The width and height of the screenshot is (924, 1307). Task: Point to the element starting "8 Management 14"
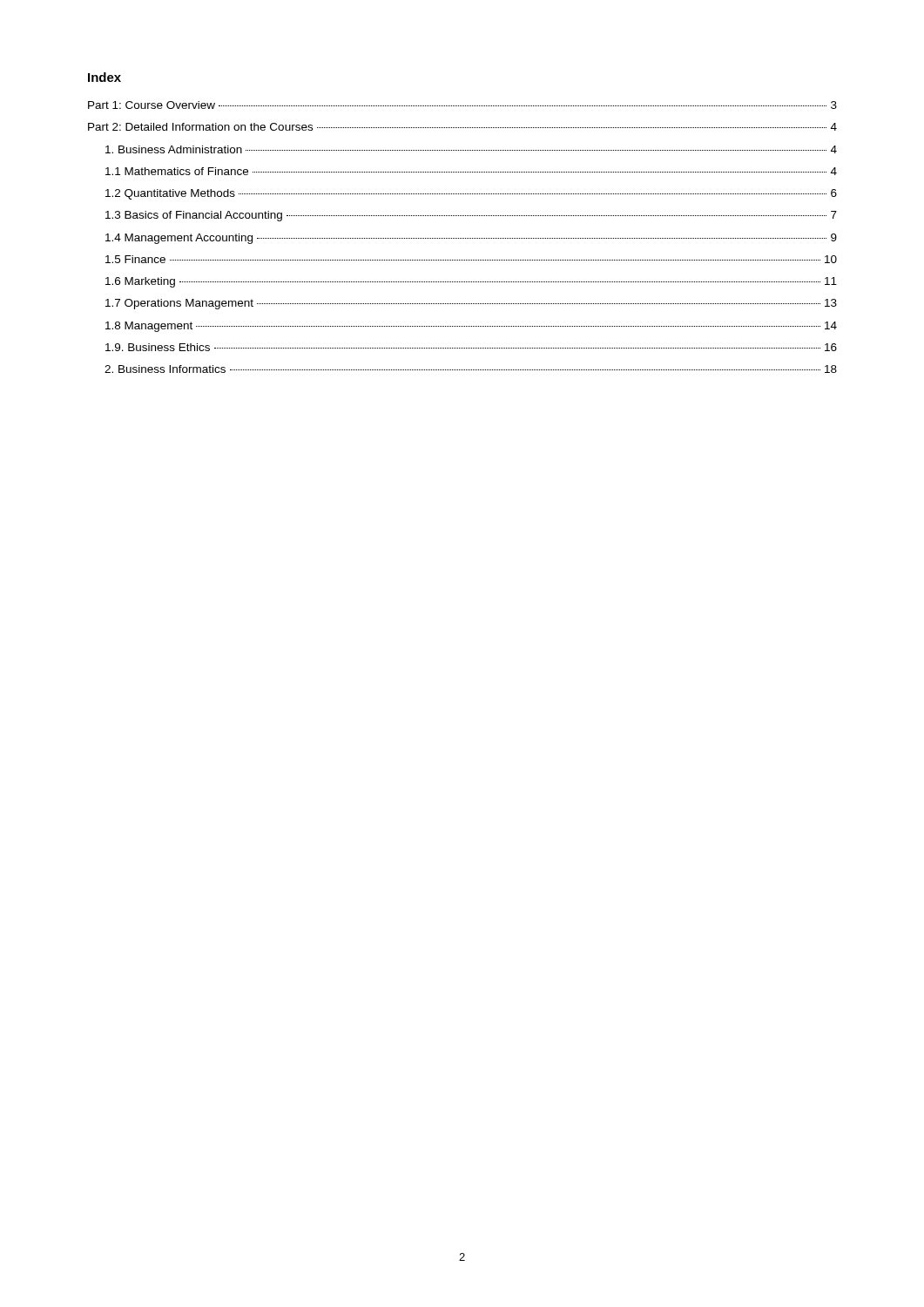coord(471,326)
